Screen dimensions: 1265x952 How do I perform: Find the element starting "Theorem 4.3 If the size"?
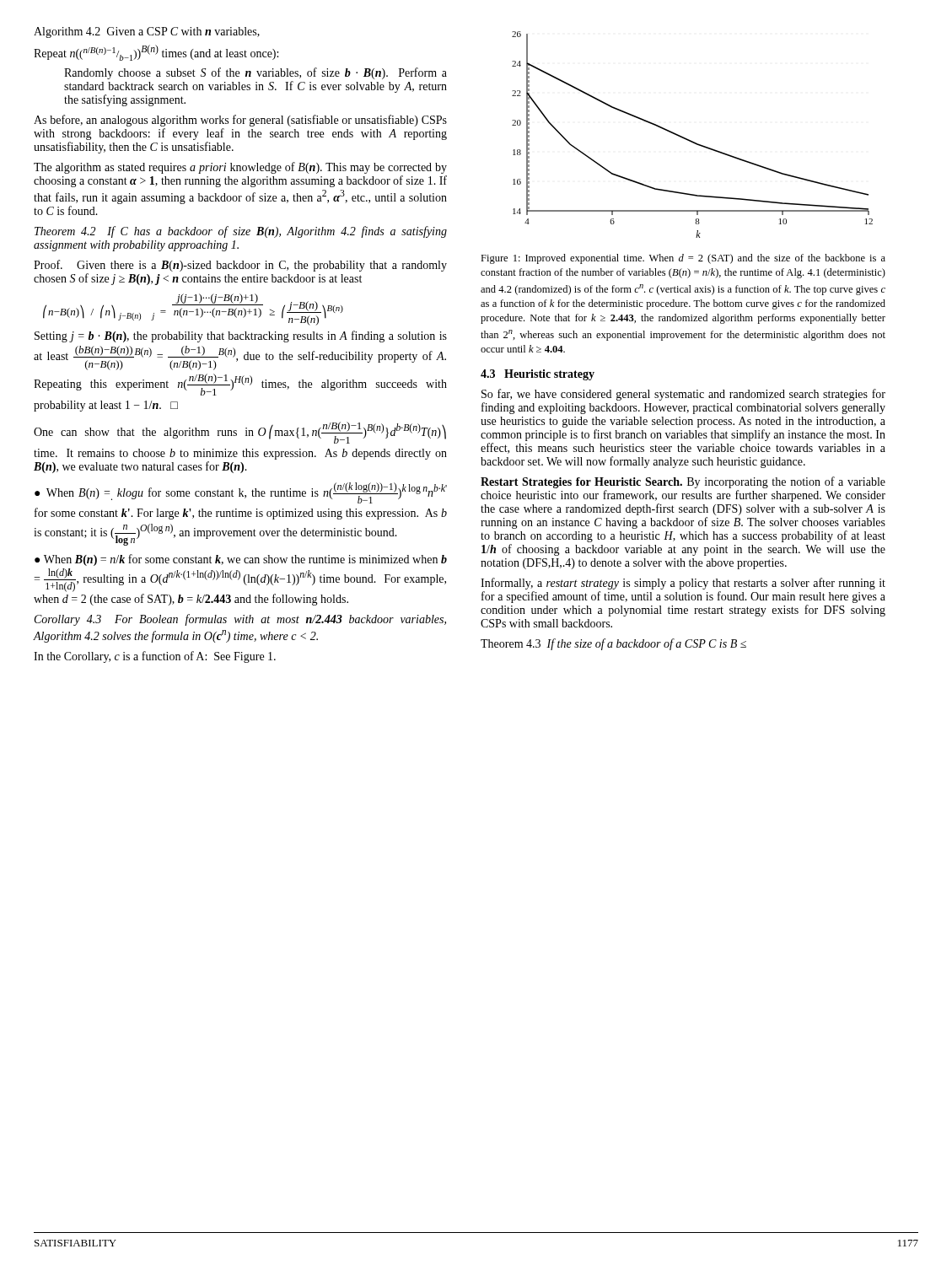(x=614, y=644)
